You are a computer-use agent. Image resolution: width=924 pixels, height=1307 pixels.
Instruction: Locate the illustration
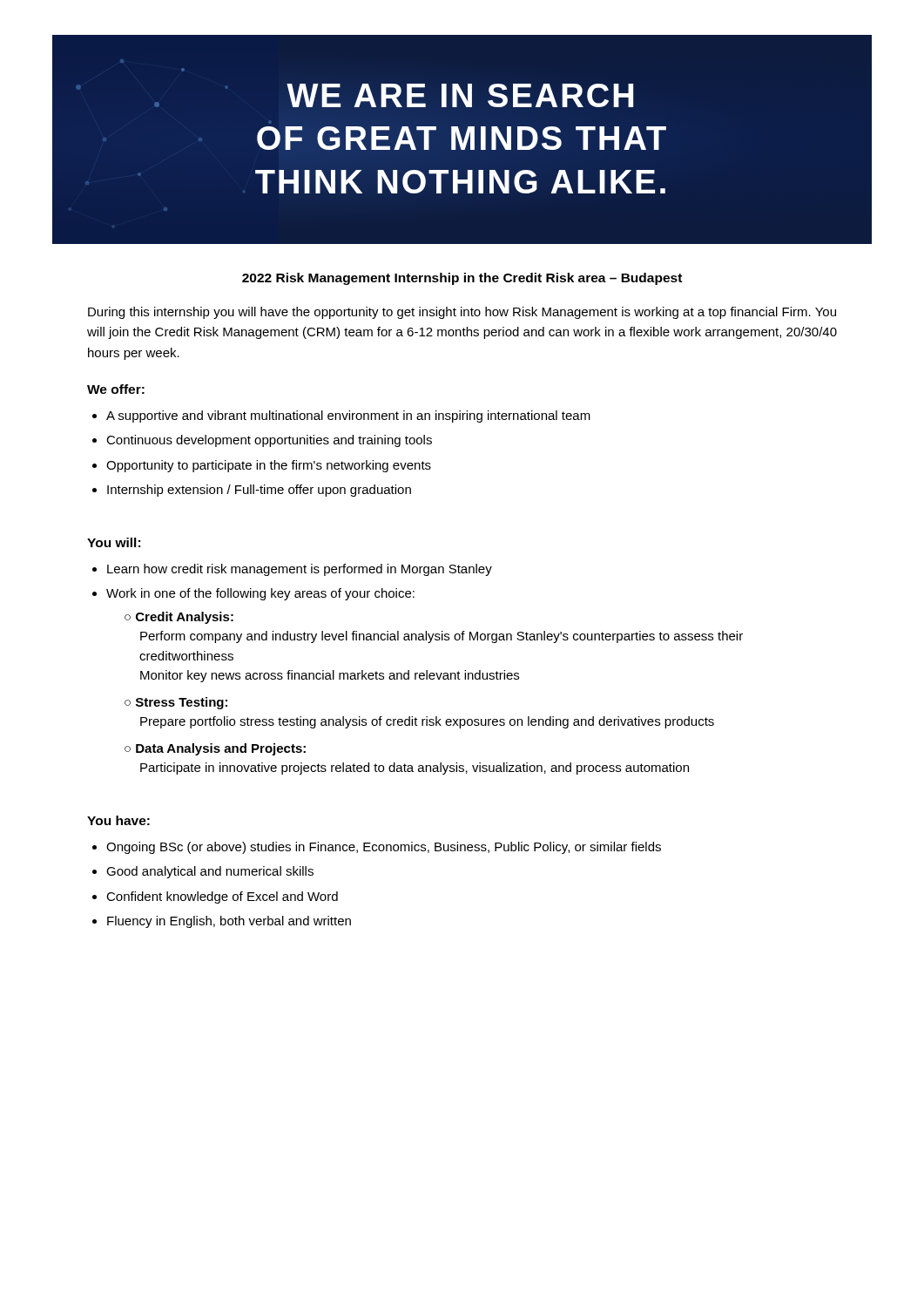coord(462,139)
